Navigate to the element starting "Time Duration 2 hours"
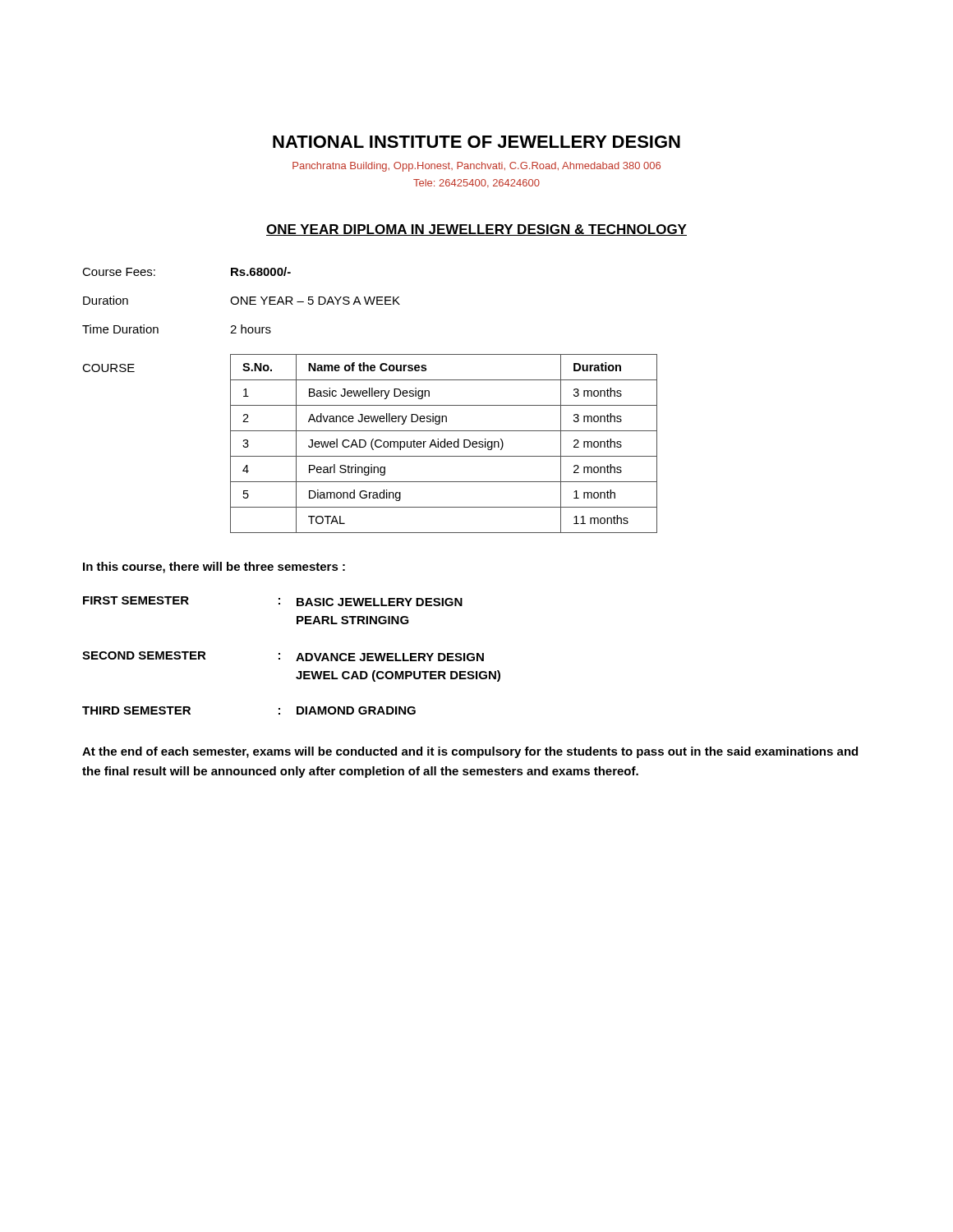953x1232 pixels. pos(115,329)
